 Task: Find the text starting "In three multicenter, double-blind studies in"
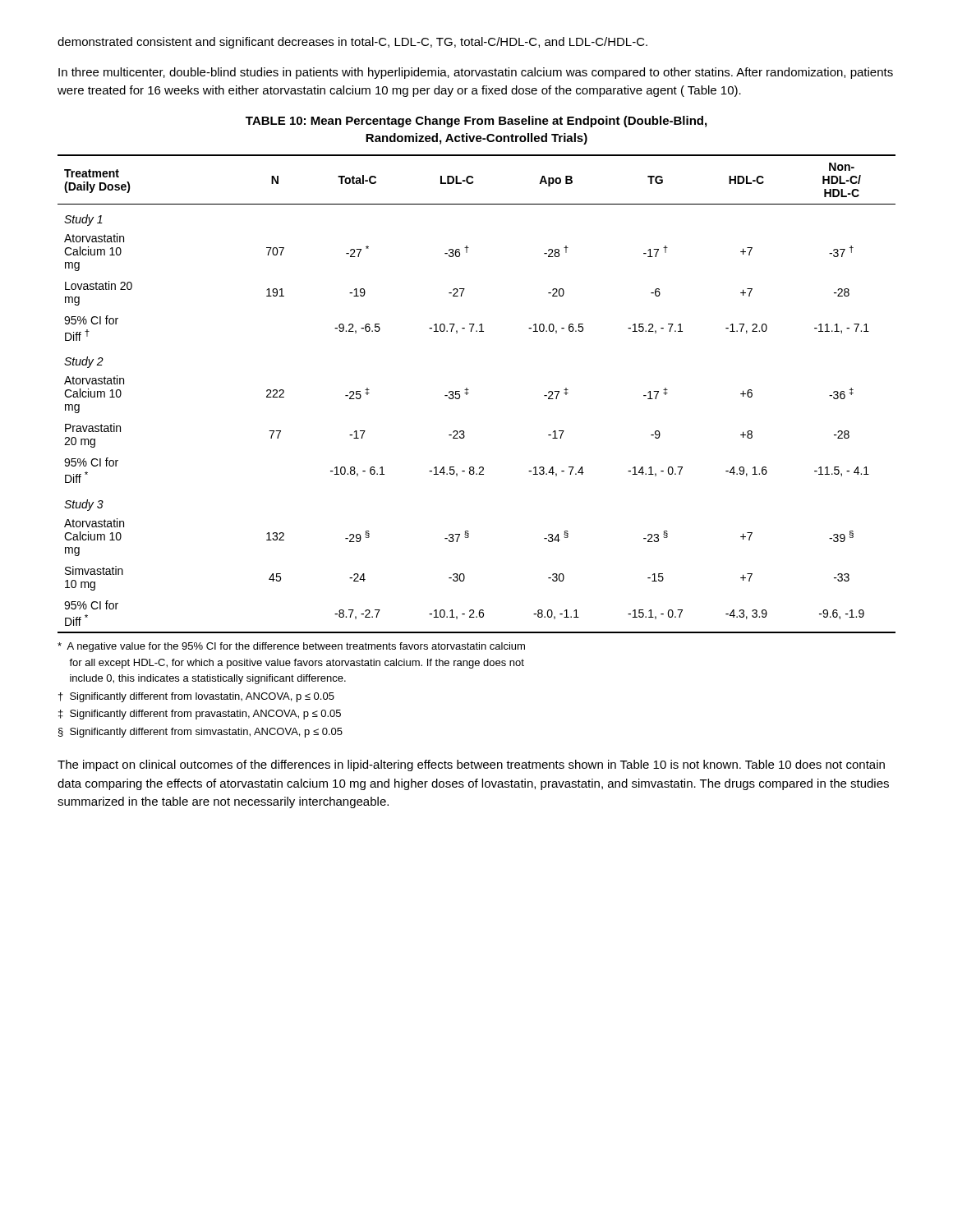(x=475, y=81)
